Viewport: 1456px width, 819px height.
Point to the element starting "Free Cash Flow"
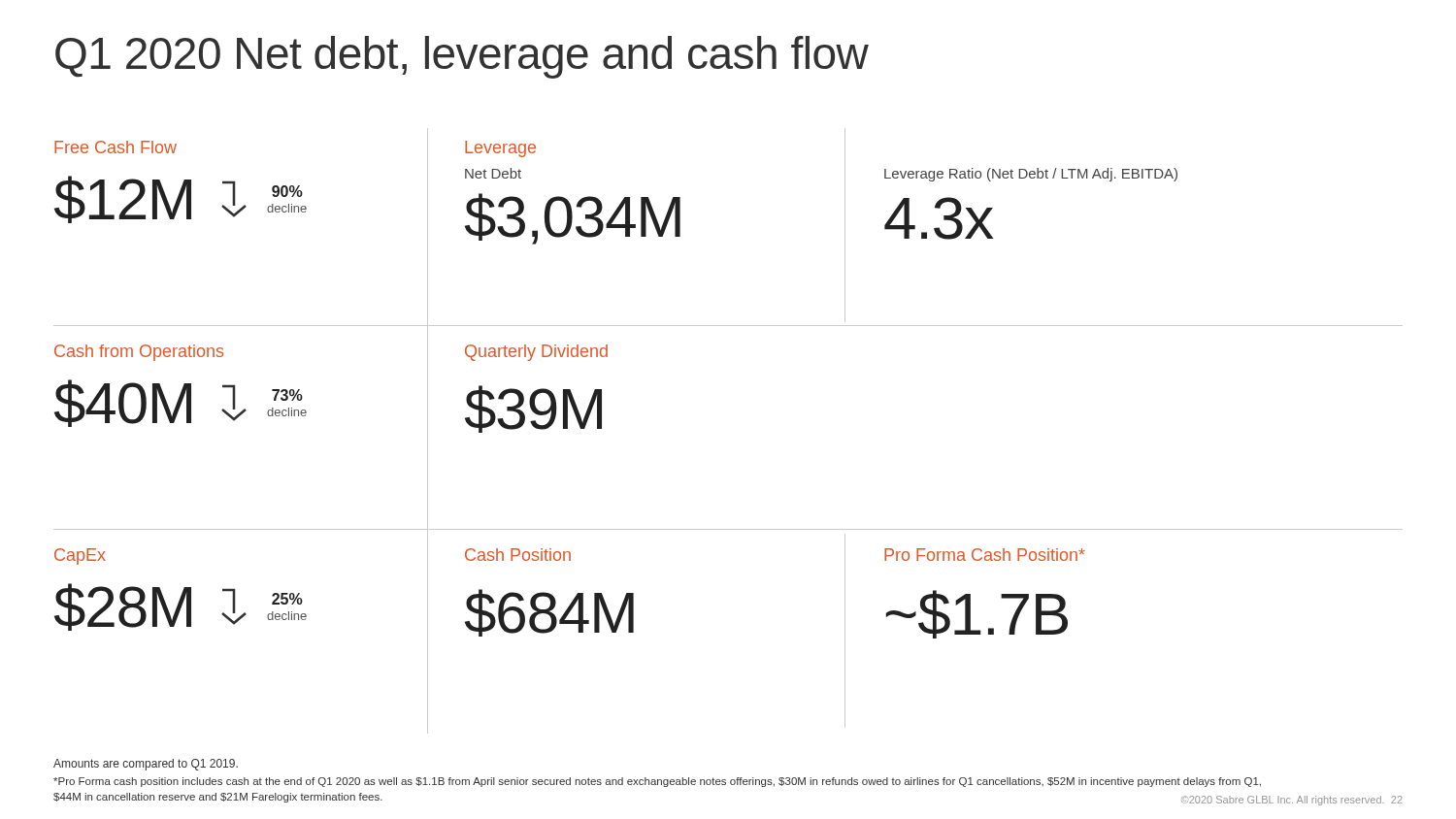click(115, 147)
